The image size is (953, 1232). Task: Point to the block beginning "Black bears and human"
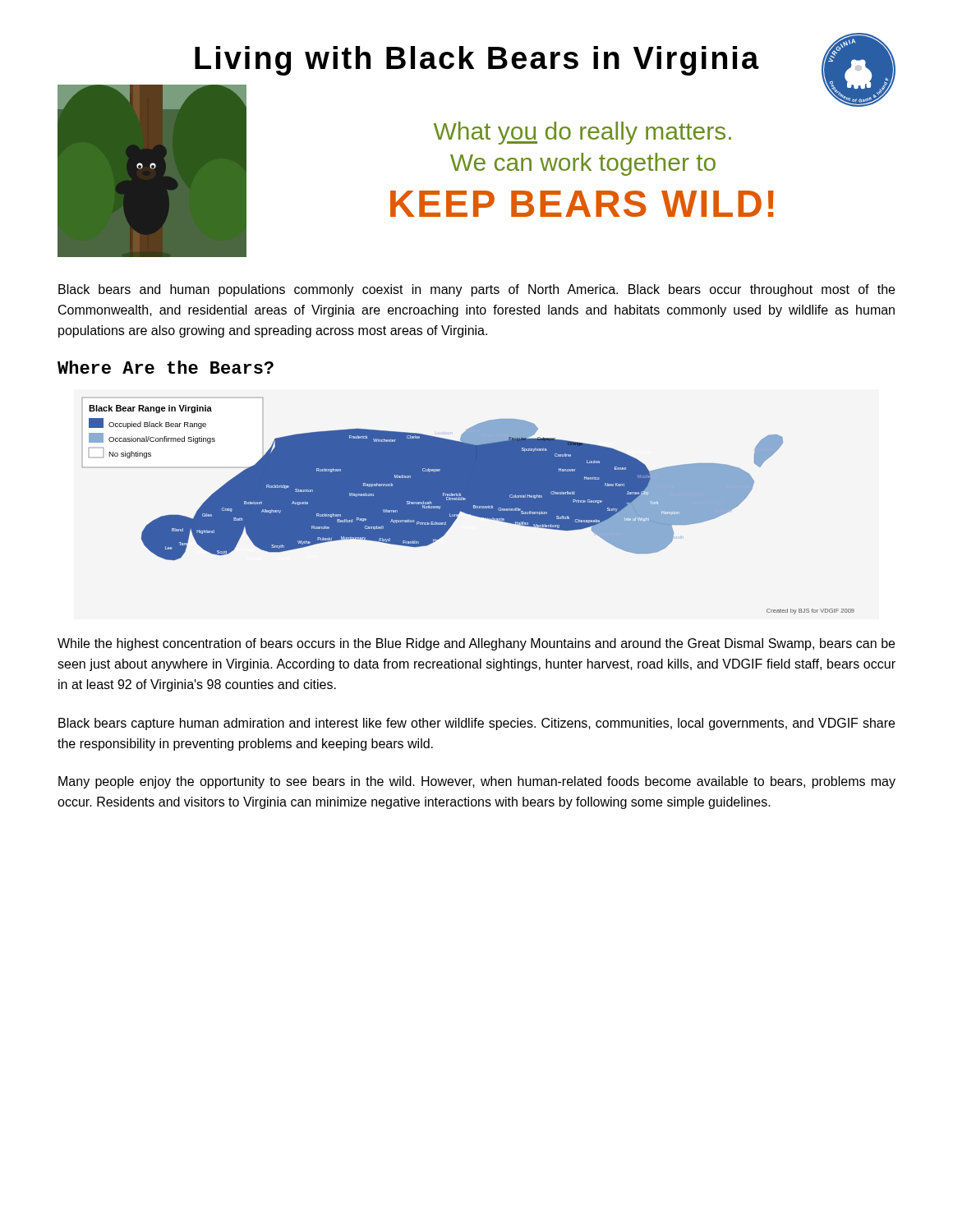pos(476,310)
